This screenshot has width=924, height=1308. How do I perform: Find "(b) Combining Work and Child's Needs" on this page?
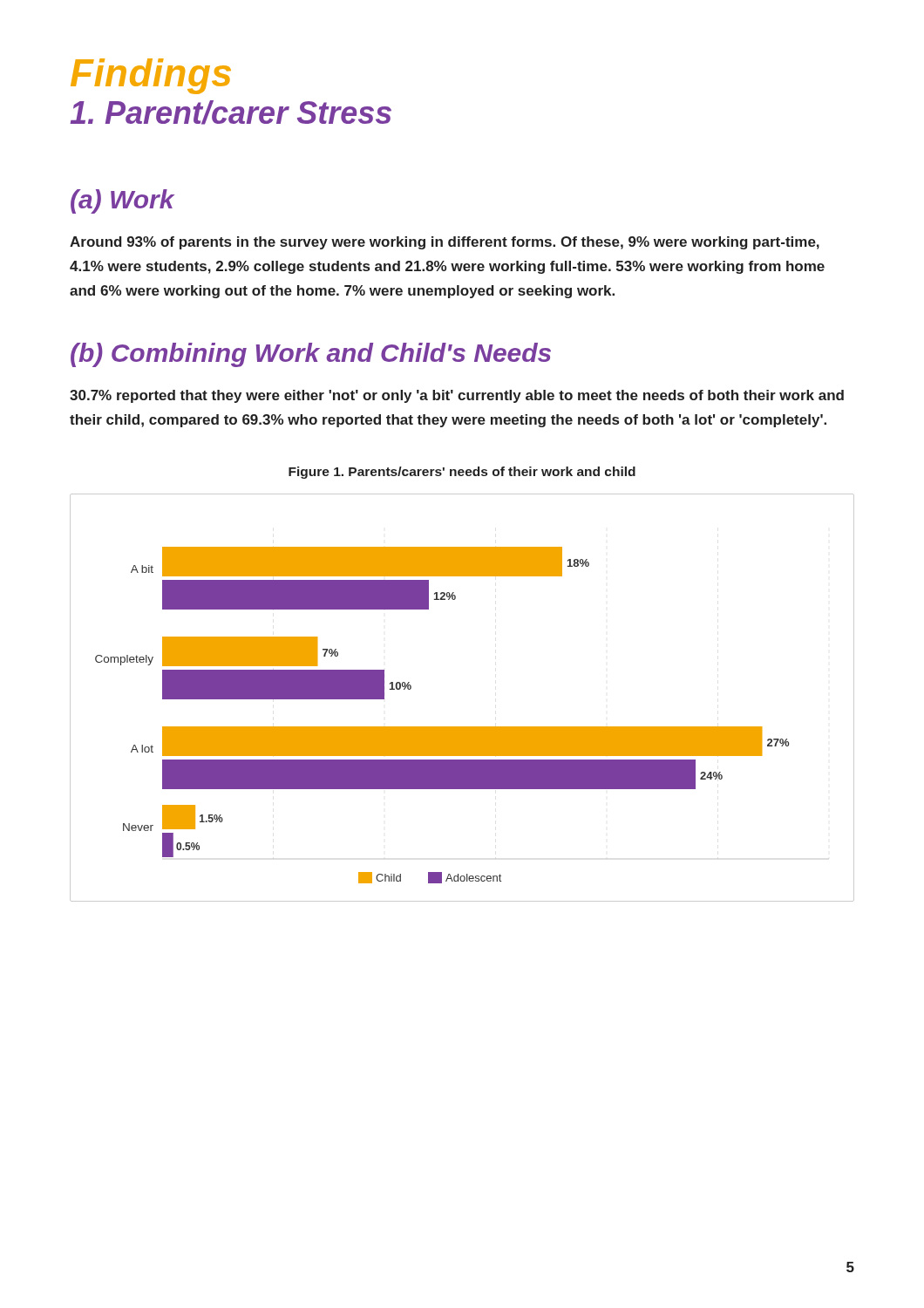(311, 353)
